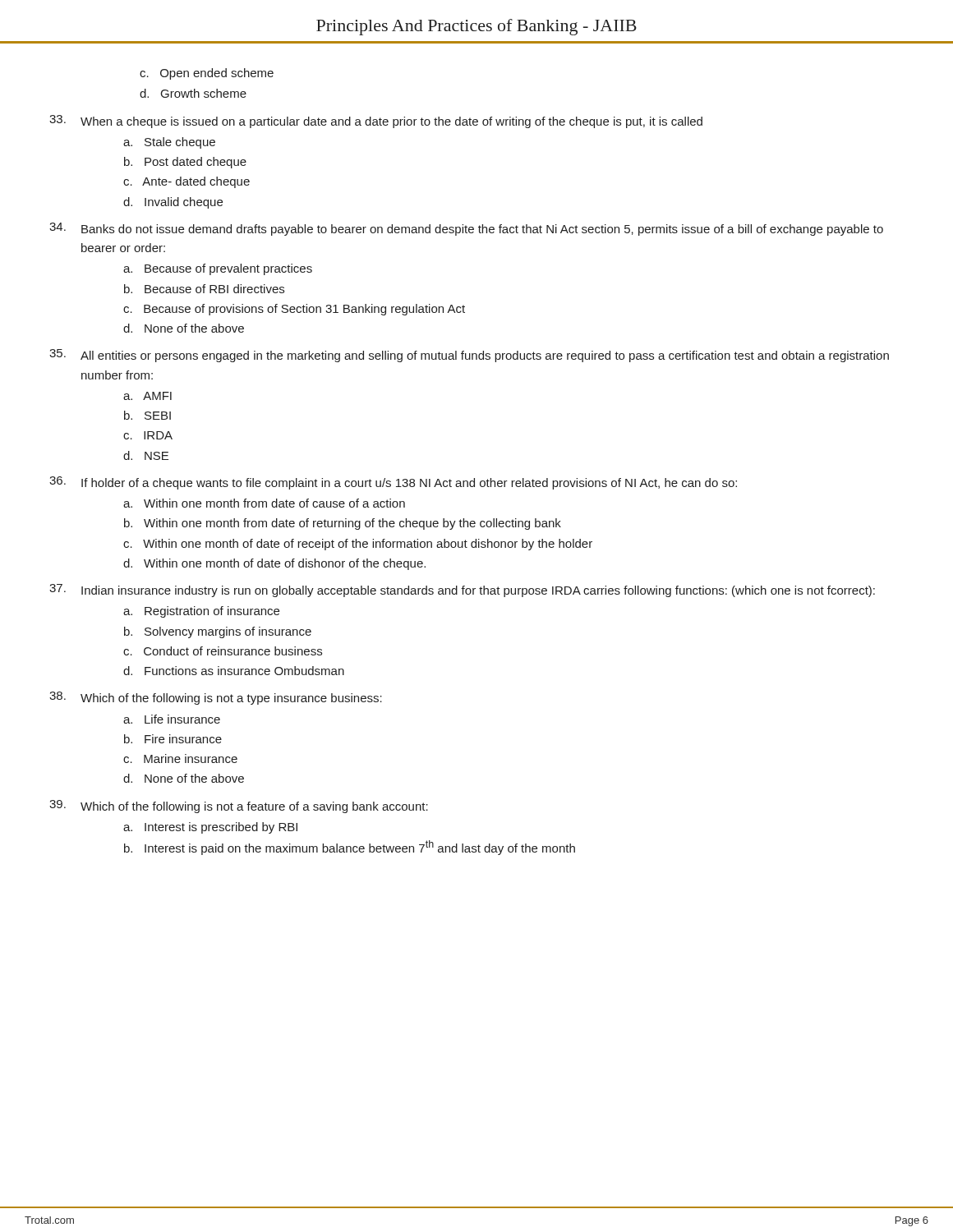Find the text starting "33. When a cheque is issued on a"
This screenshot has width=953, height=1232.
tap(476, 121)
